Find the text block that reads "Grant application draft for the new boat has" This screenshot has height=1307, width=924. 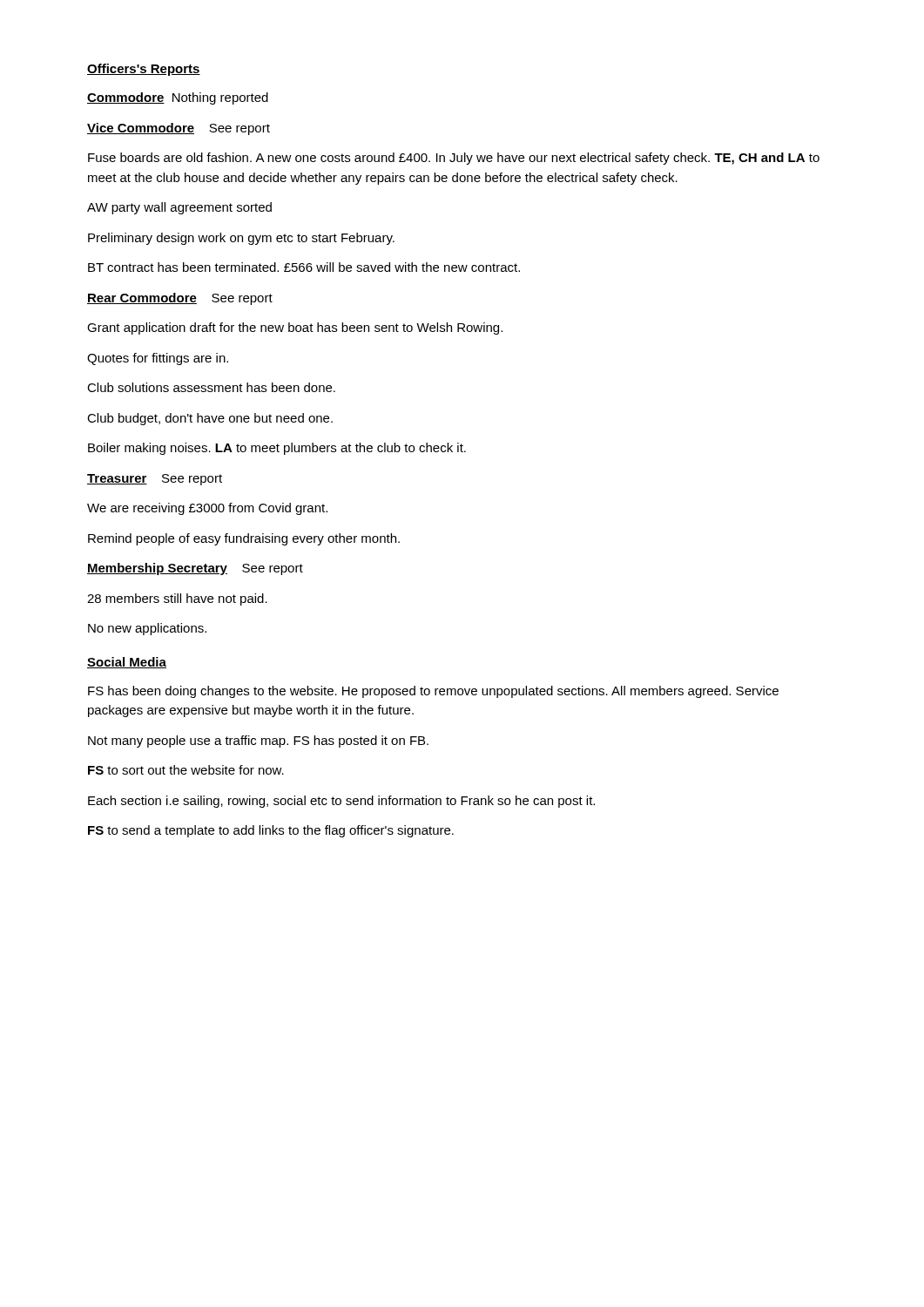tap(295, 327)
